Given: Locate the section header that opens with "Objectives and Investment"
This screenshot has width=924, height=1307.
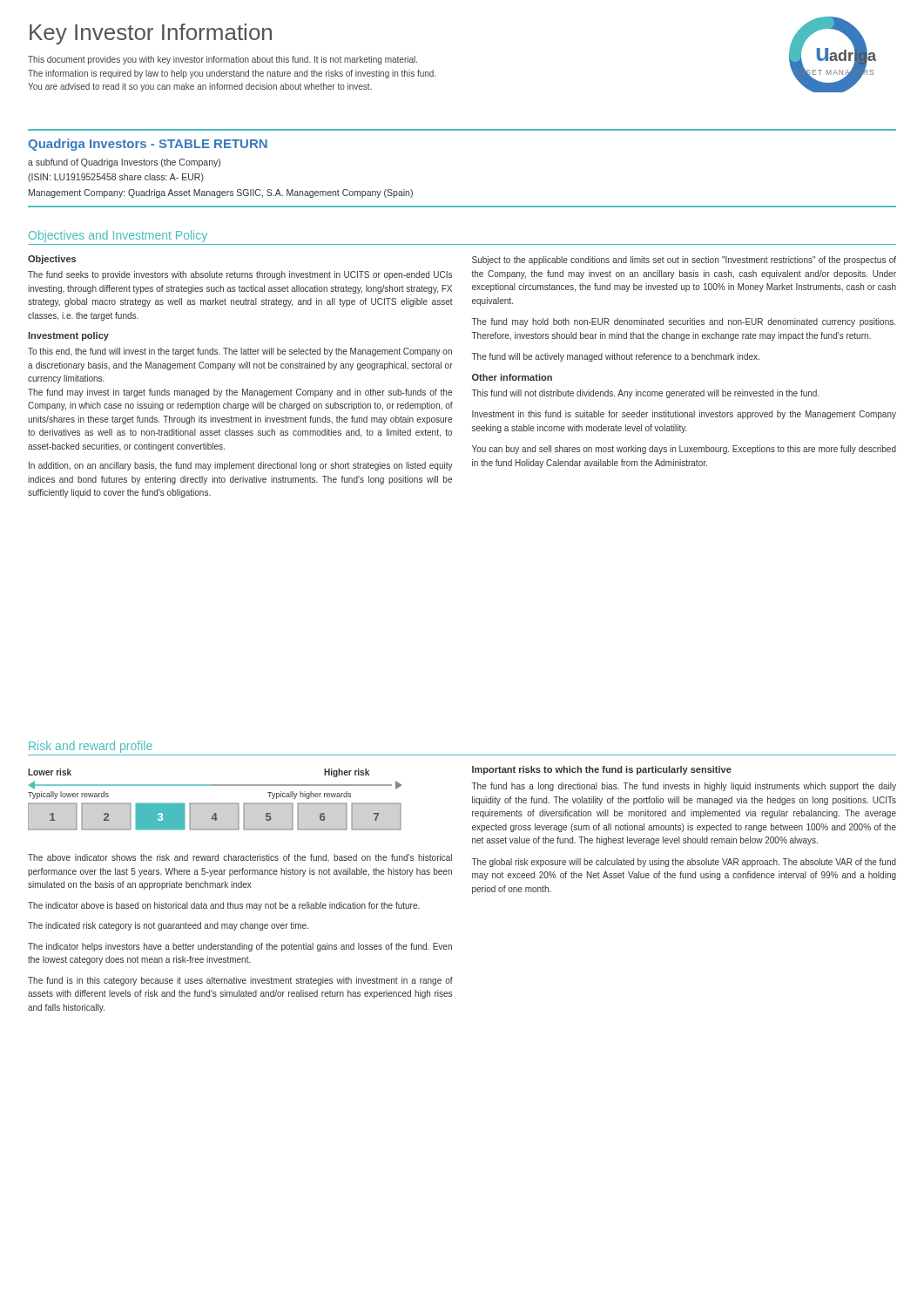Looking at the screenshot, I should coord(118,235).
